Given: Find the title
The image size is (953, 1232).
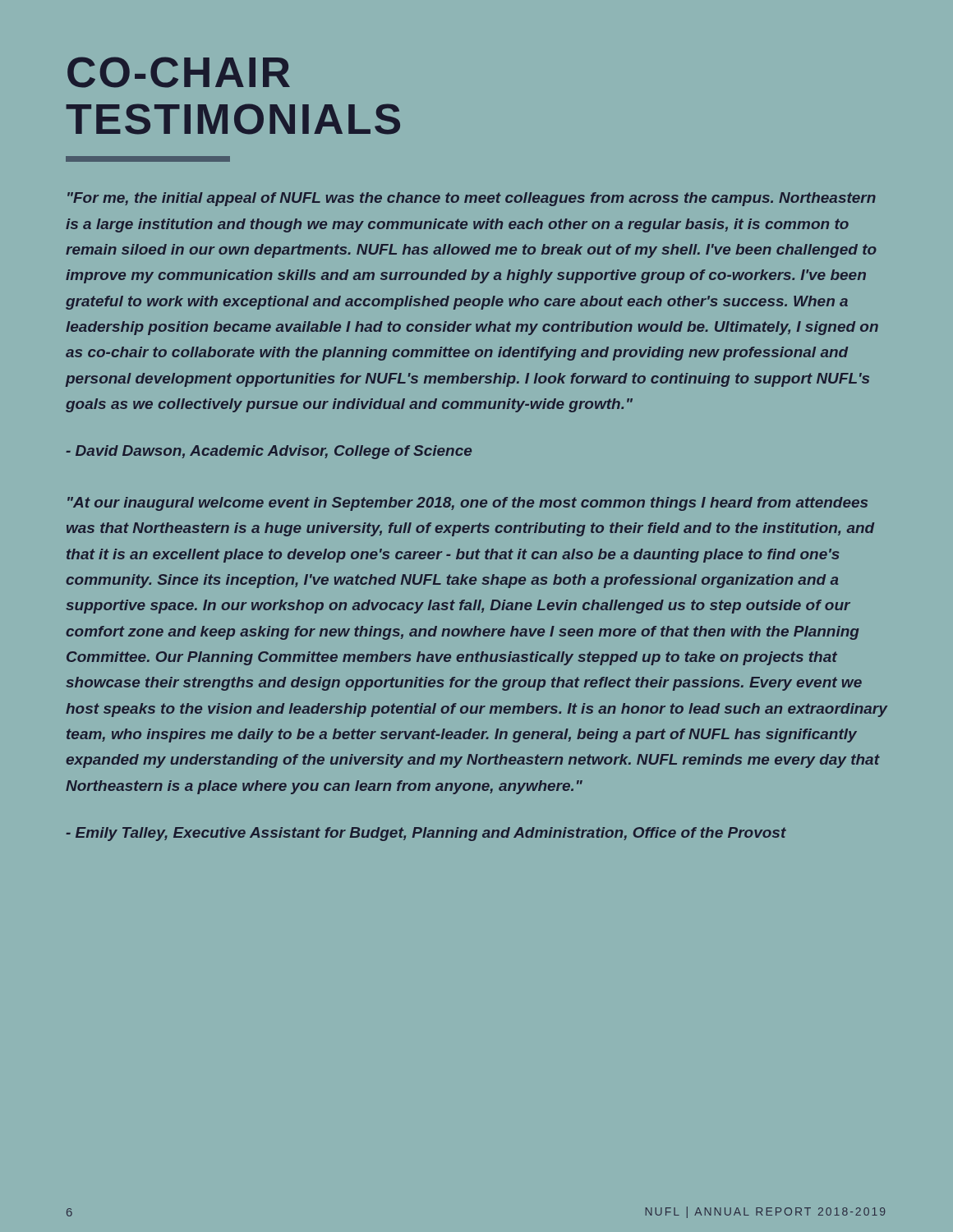Looking at the screenshot, I should [x=476, y=106].
